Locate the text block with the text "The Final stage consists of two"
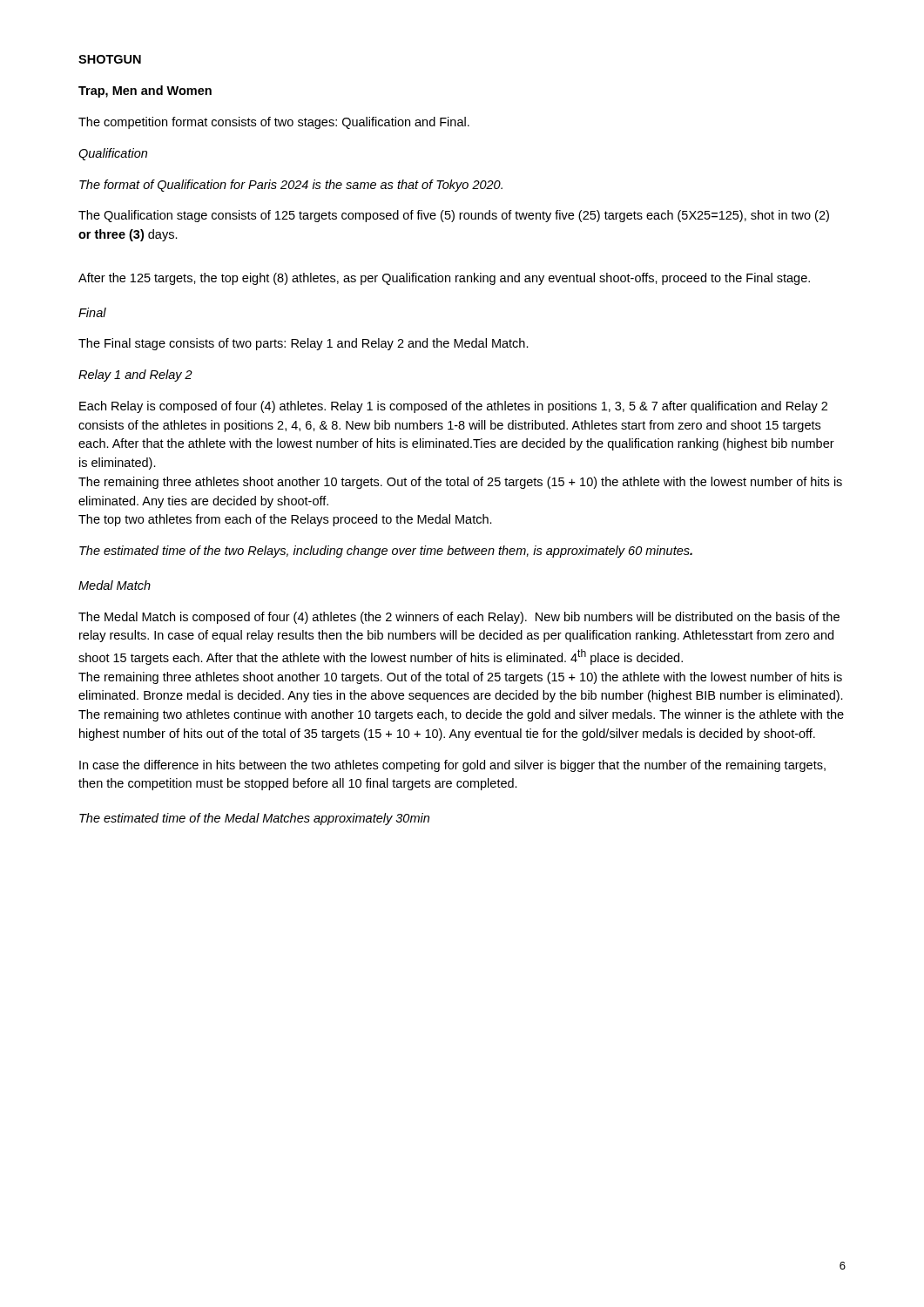Image resolution: width=924 pixels, height=1307 pixels. pos(304,344)
